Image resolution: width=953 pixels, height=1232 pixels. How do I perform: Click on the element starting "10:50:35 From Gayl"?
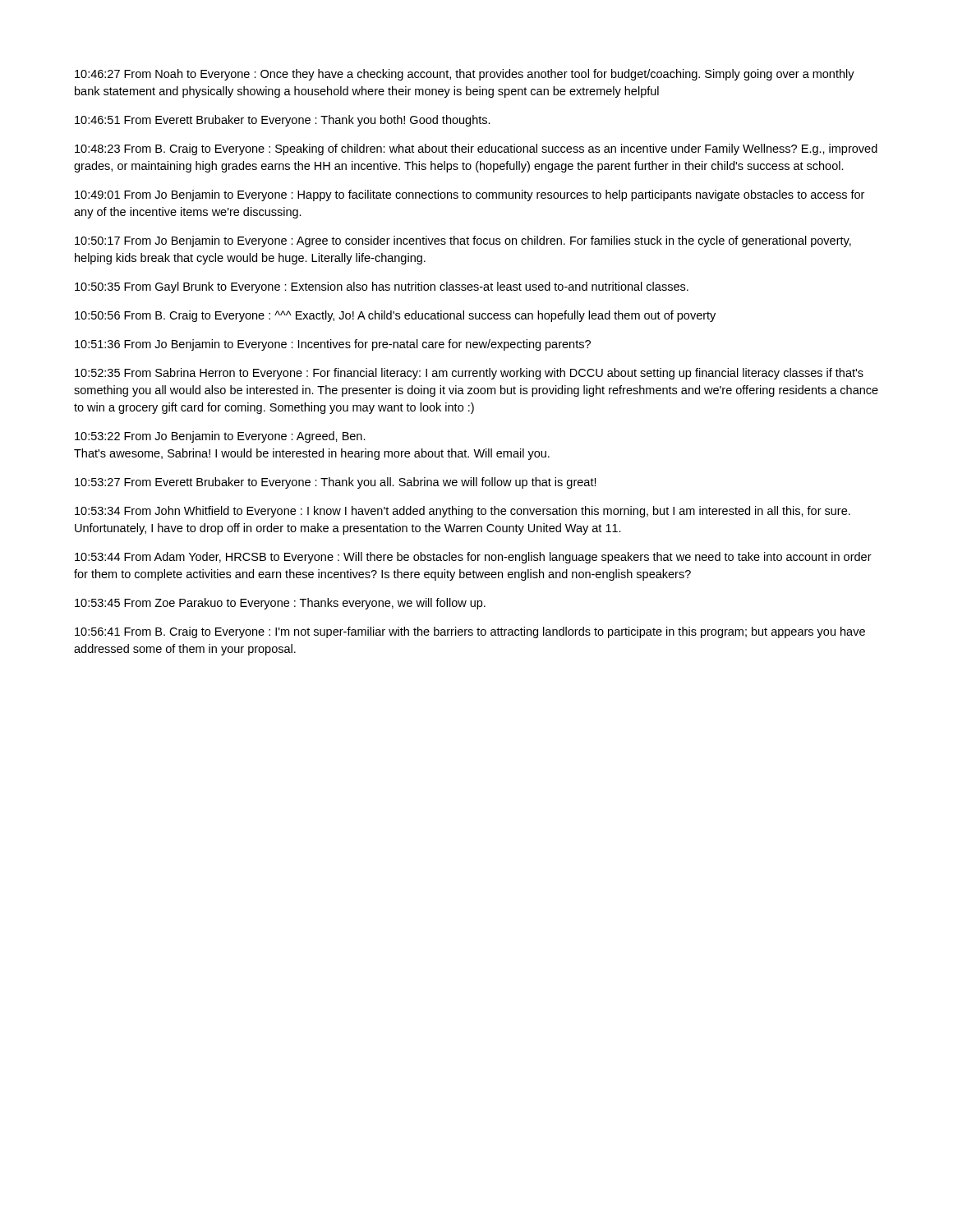382,287
